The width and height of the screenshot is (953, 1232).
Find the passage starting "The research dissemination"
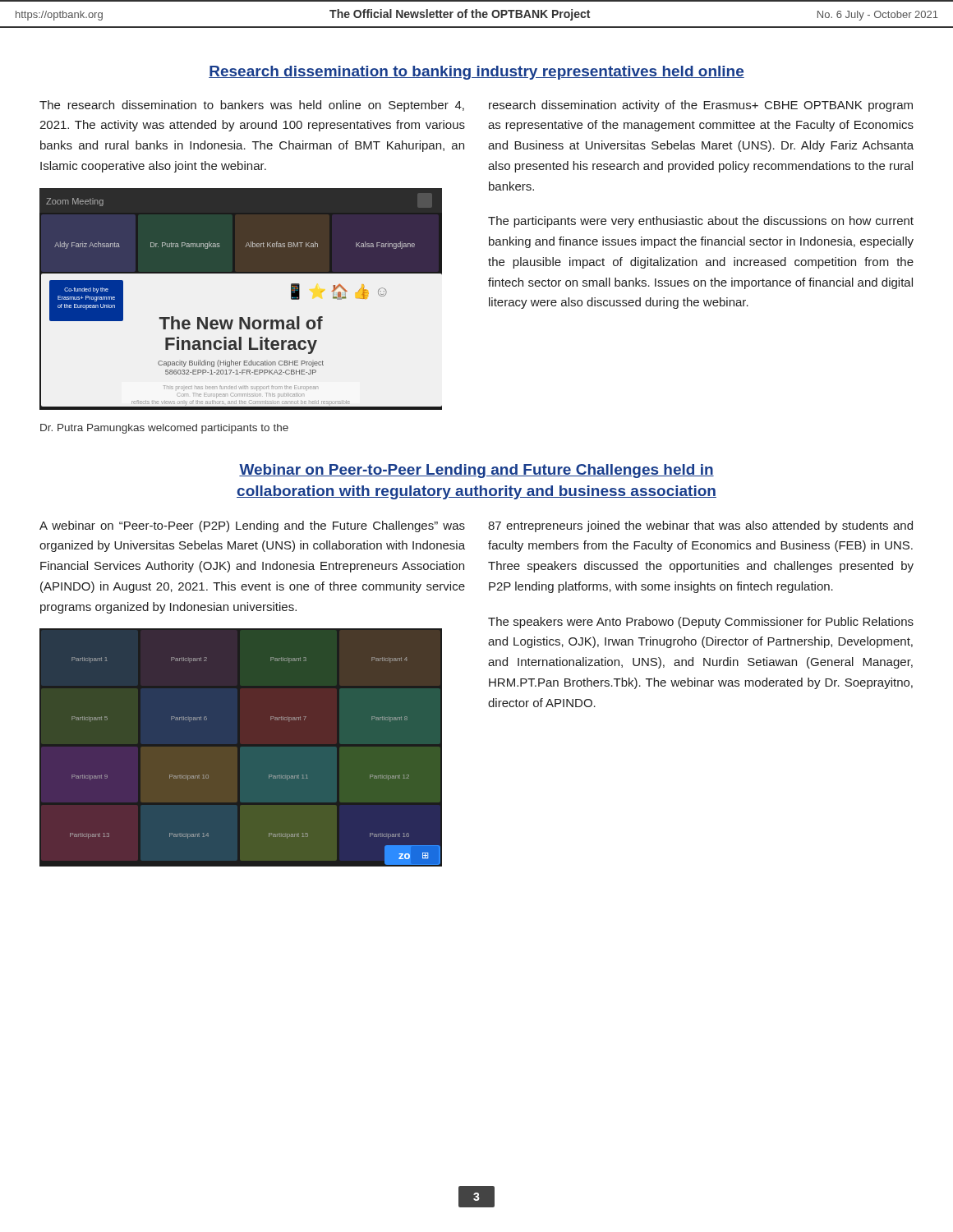pos(252,135)
